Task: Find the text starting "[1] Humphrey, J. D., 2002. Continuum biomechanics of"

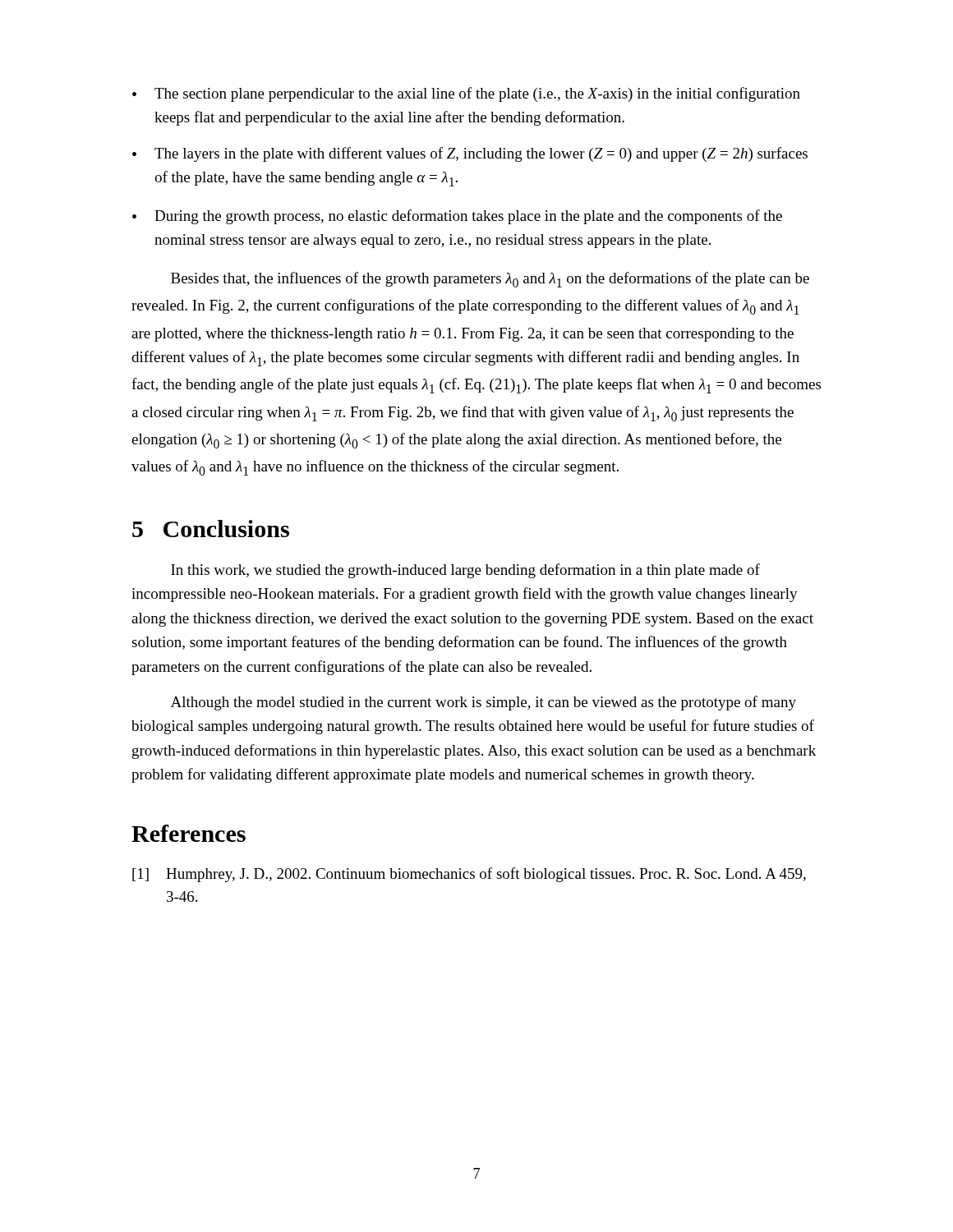Action: (x=476, y=886)
